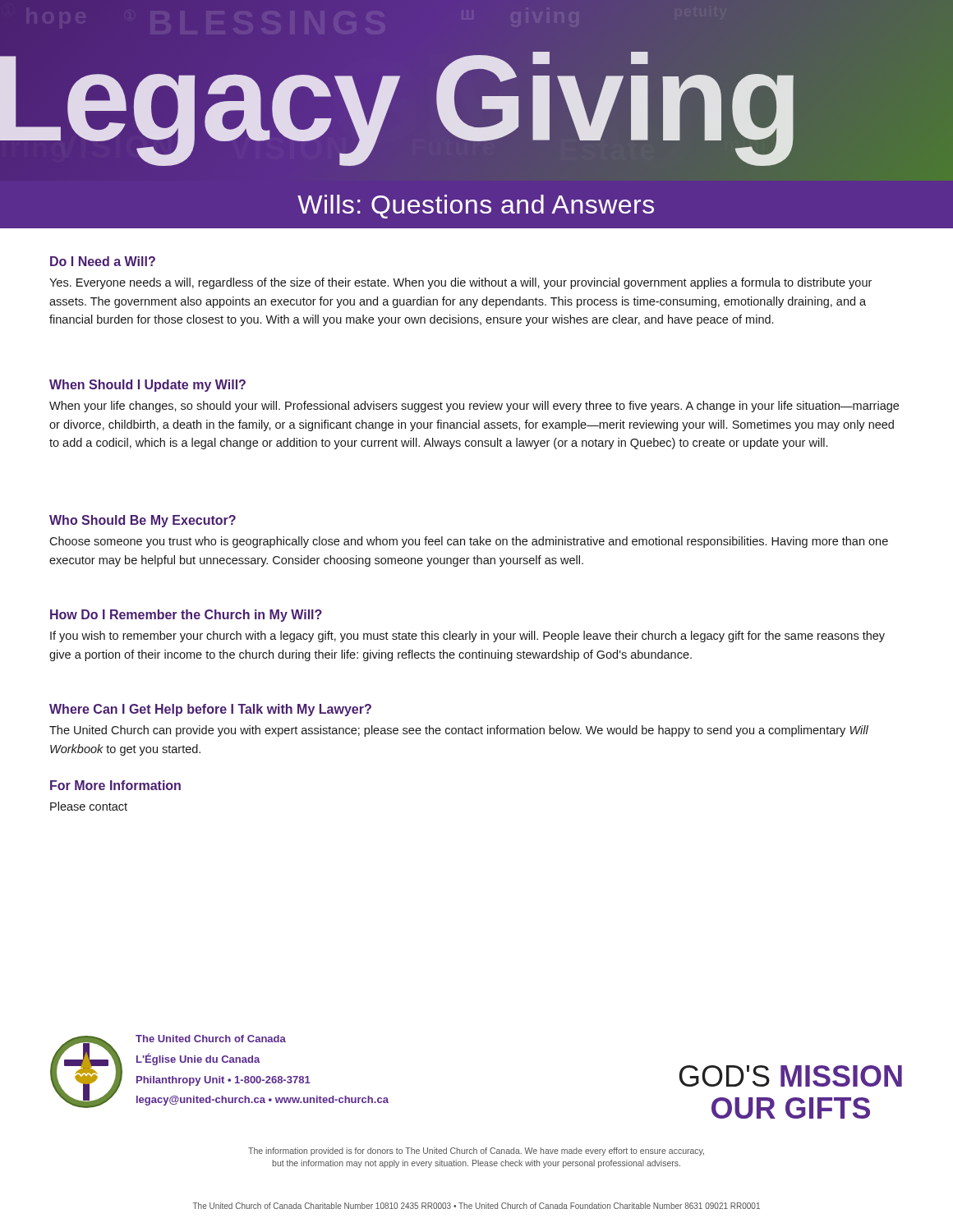Where does it say "For More Information"?
This screenshot has height=1232, width=953.
pyautogui.click(x=115, y=785)
